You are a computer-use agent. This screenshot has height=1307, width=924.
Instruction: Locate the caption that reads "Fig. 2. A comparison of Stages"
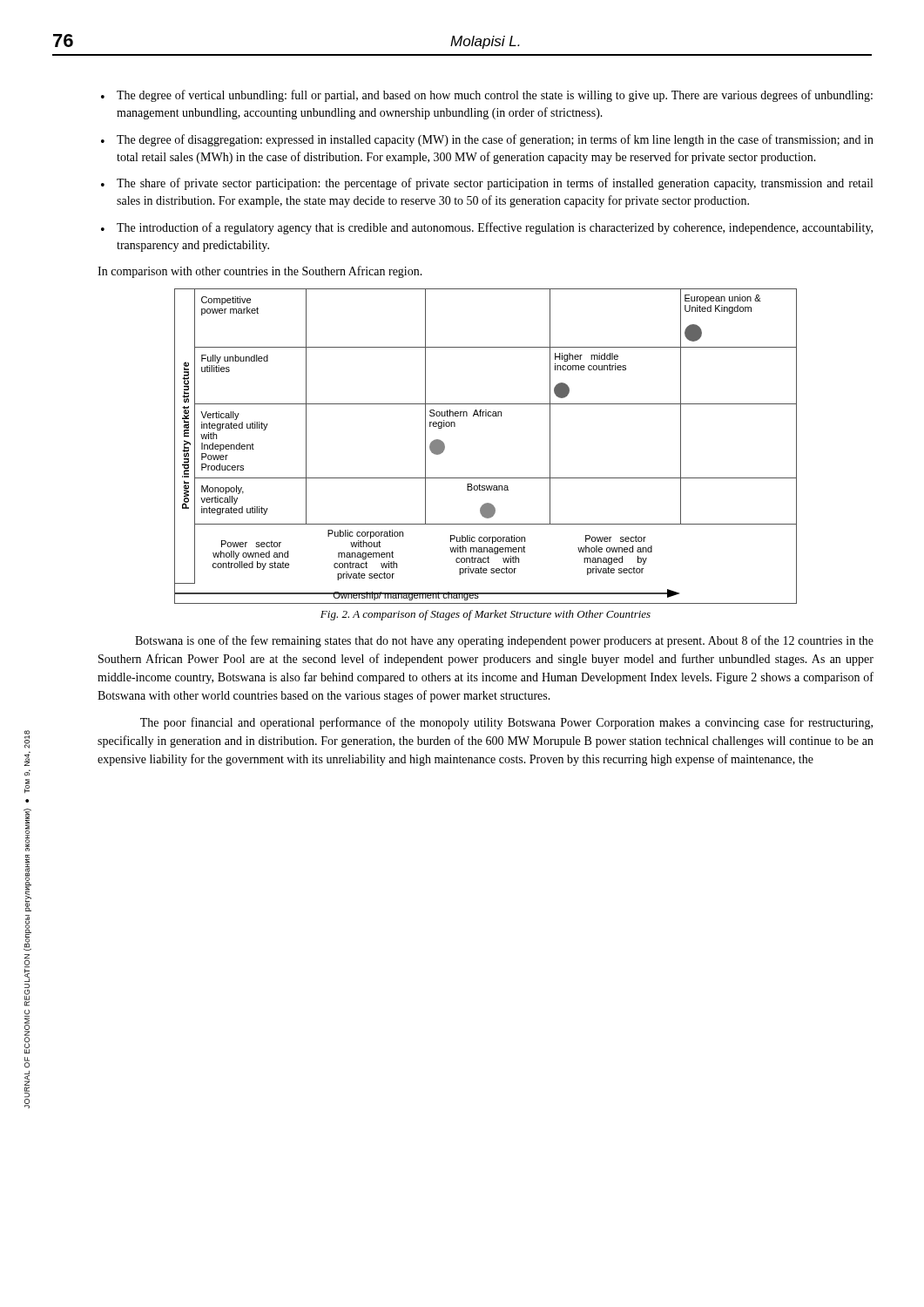click(486, 614)
